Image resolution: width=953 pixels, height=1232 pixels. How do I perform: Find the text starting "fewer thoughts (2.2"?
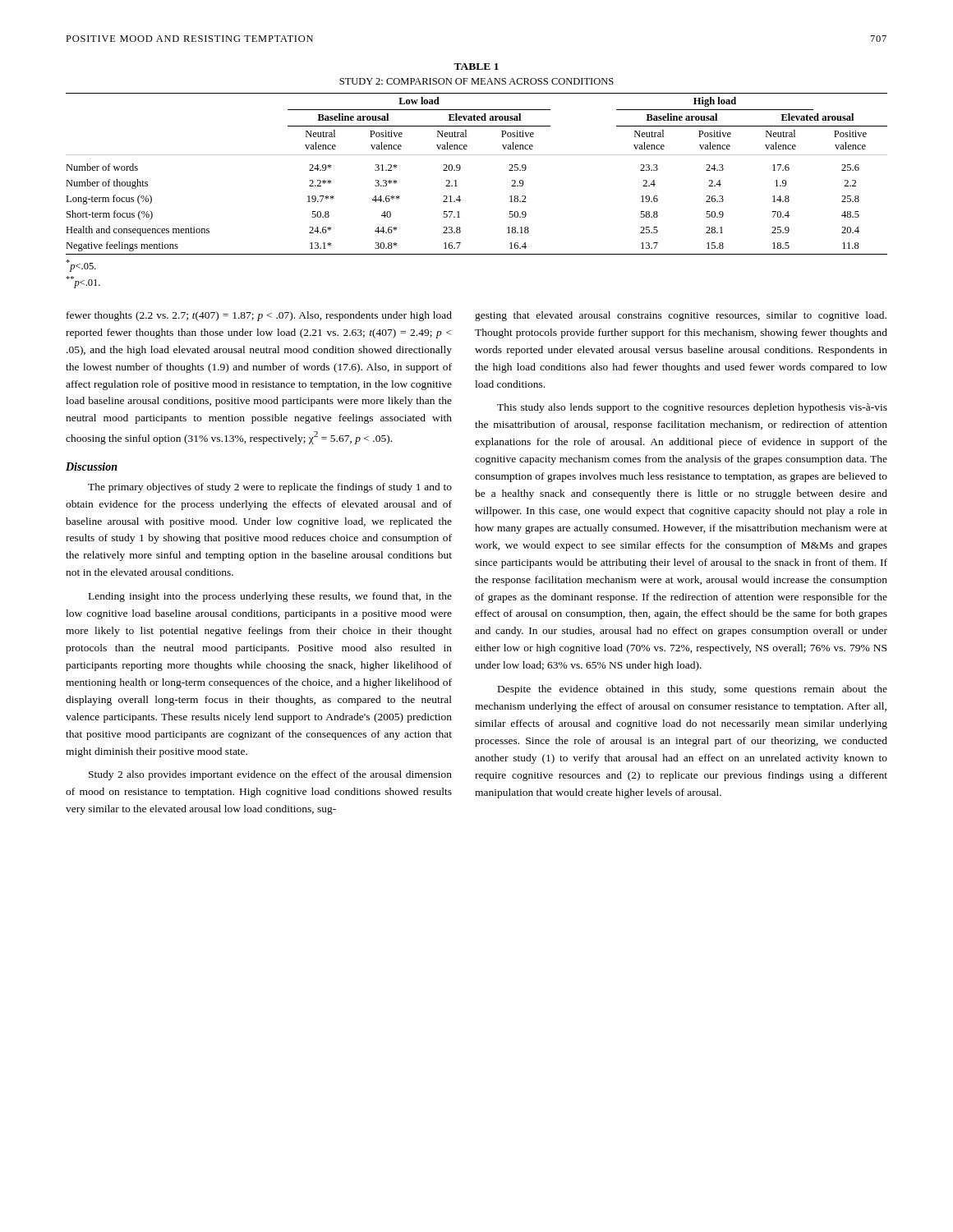point(259,376)
